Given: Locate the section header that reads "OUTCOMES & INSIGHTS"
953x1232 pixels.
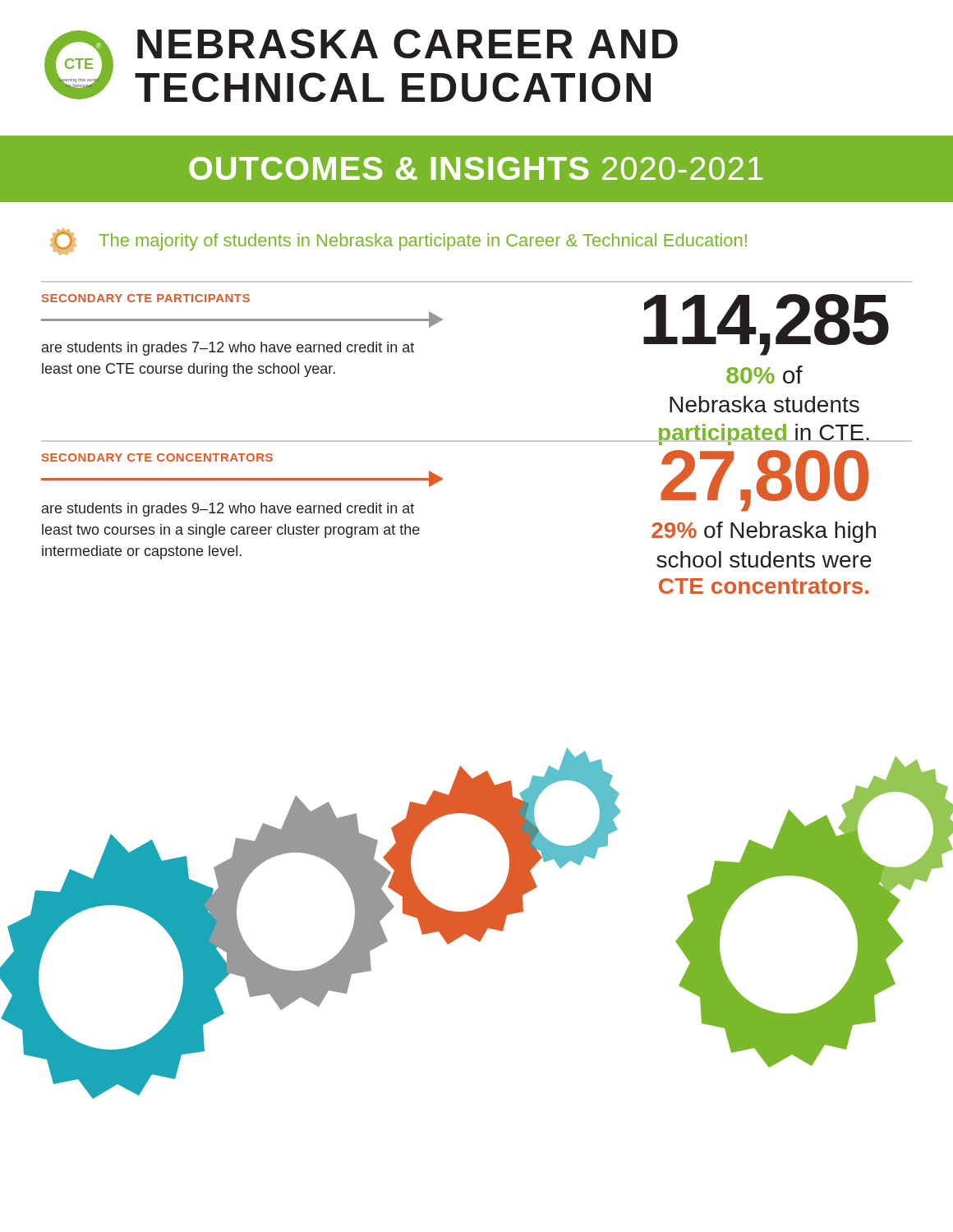Looking at the screenshot, I should tap(476, 169).
